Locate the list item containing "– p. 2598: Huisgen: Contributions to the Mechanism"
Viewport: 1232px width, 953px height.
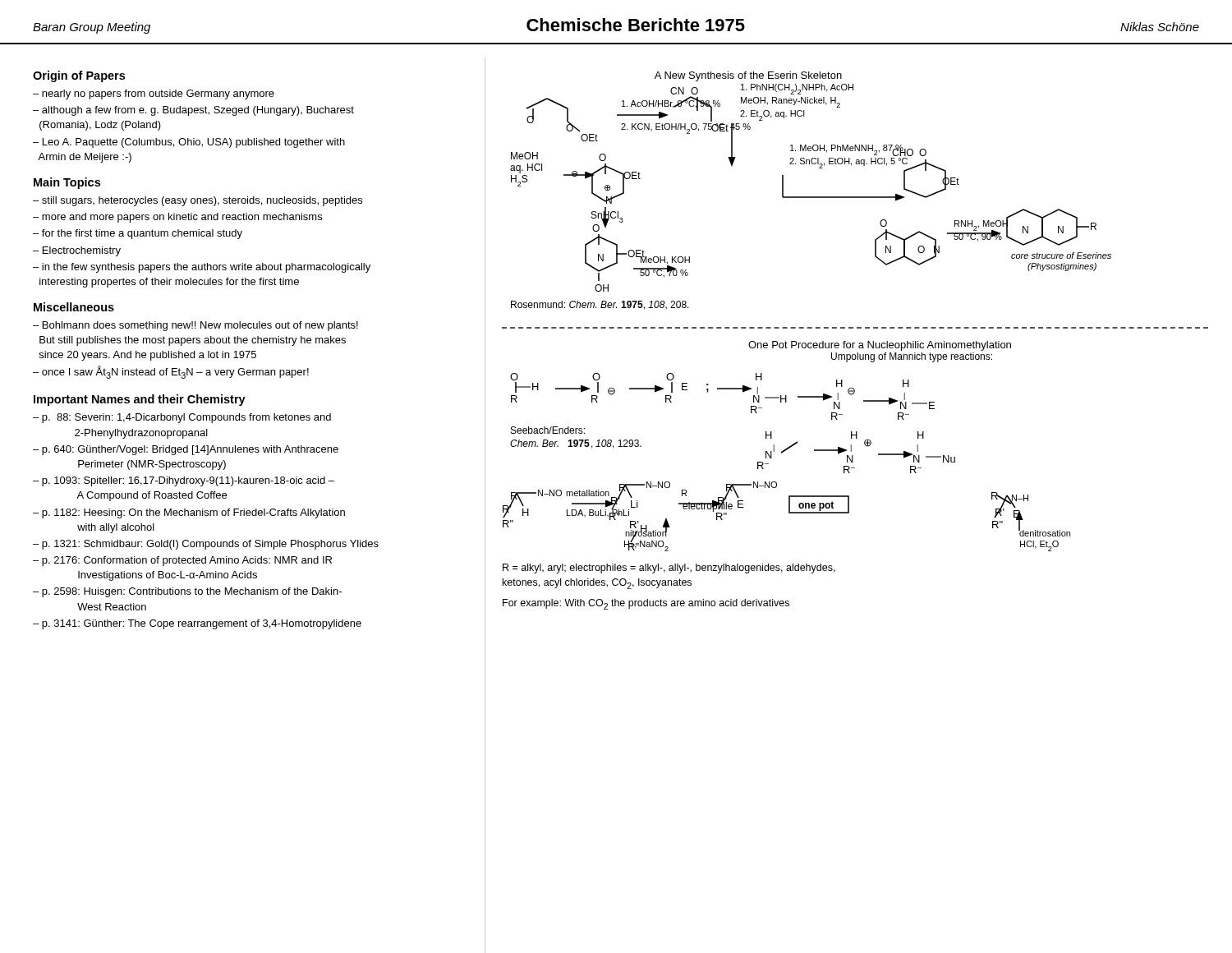[x=188, y=599]
